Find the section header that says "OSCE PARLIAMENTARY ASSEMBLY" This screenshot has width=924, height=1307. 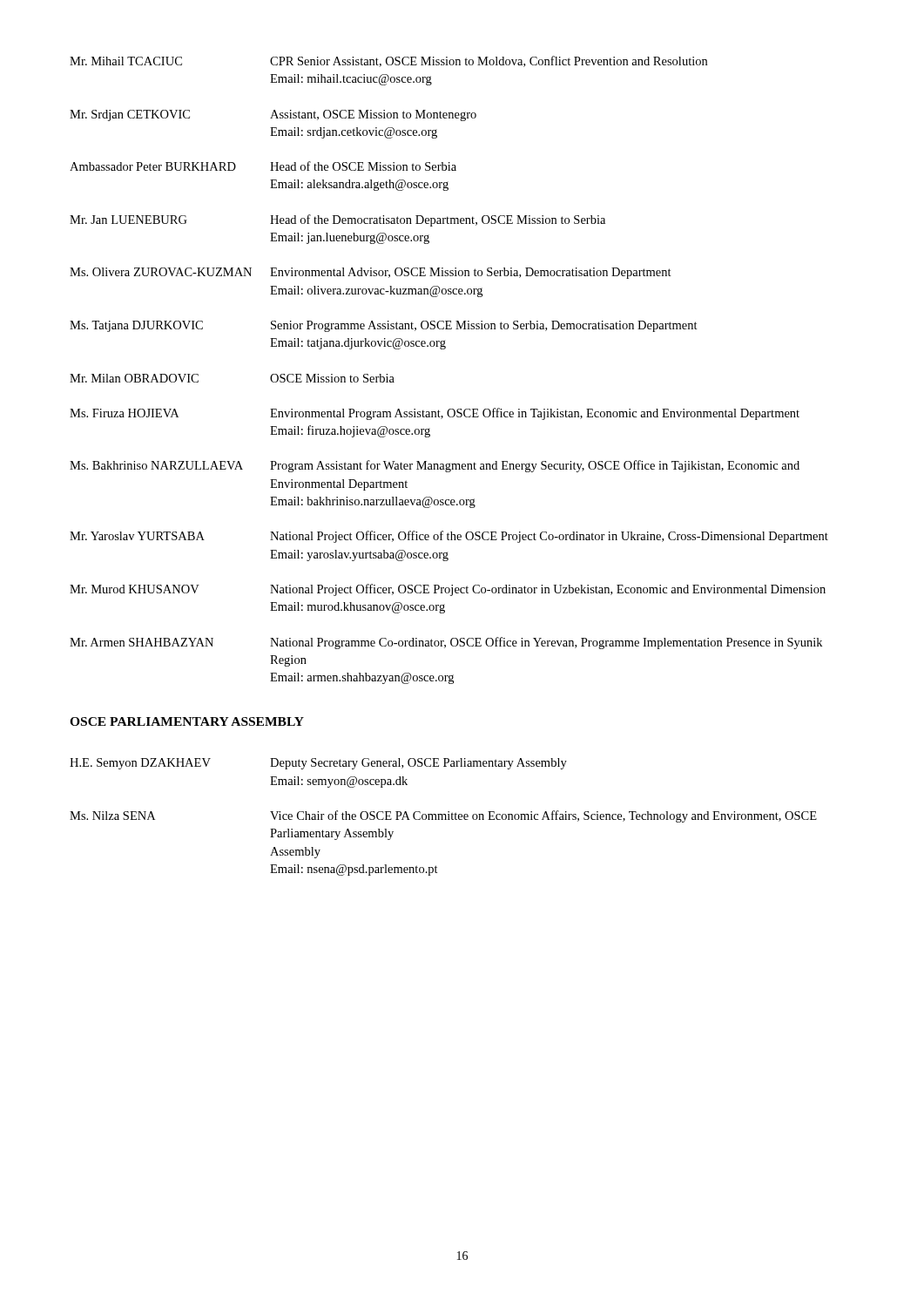click(187, 721)
